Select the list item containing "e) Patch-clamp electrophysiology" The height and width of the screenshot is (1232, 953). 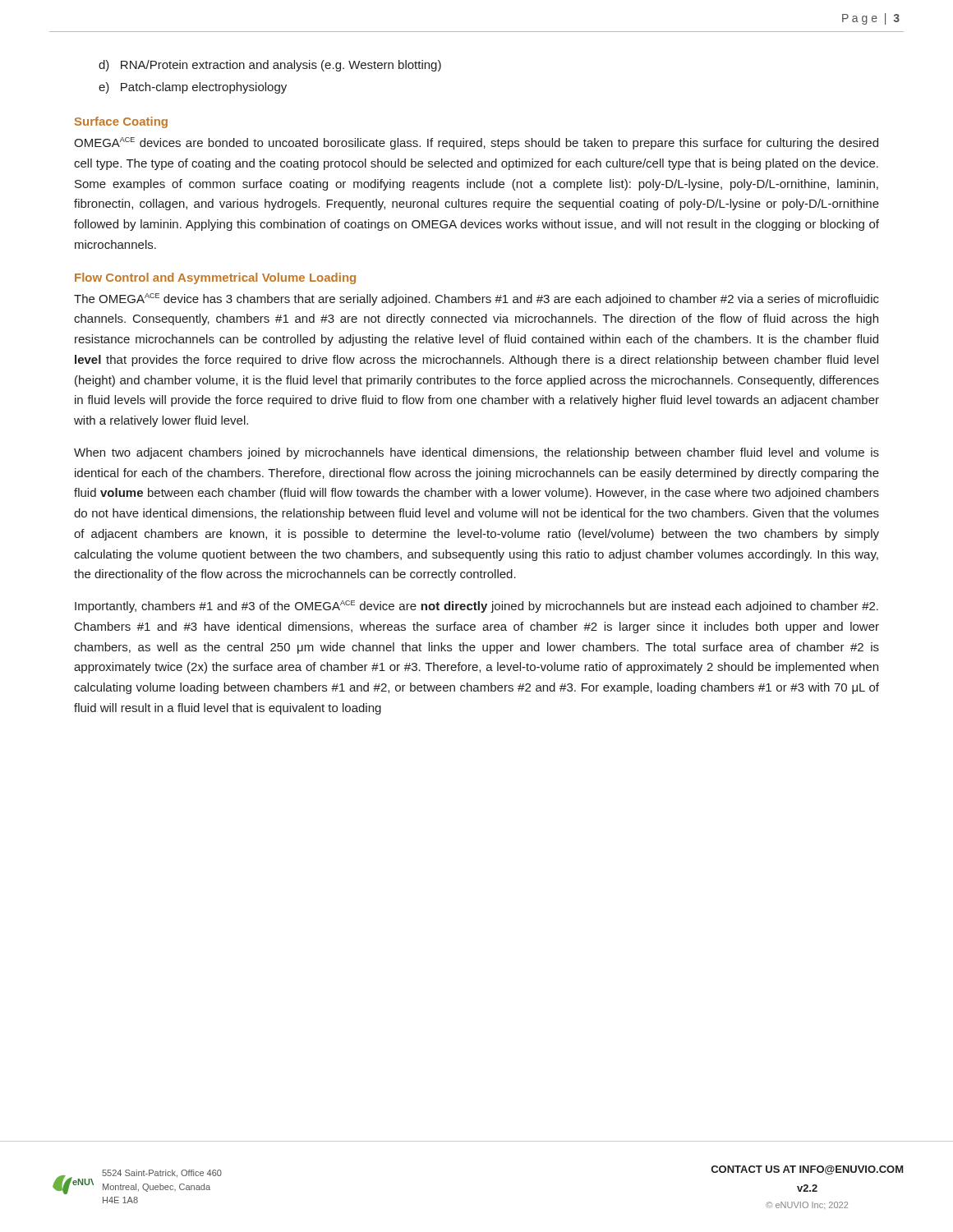pos(193,86)
